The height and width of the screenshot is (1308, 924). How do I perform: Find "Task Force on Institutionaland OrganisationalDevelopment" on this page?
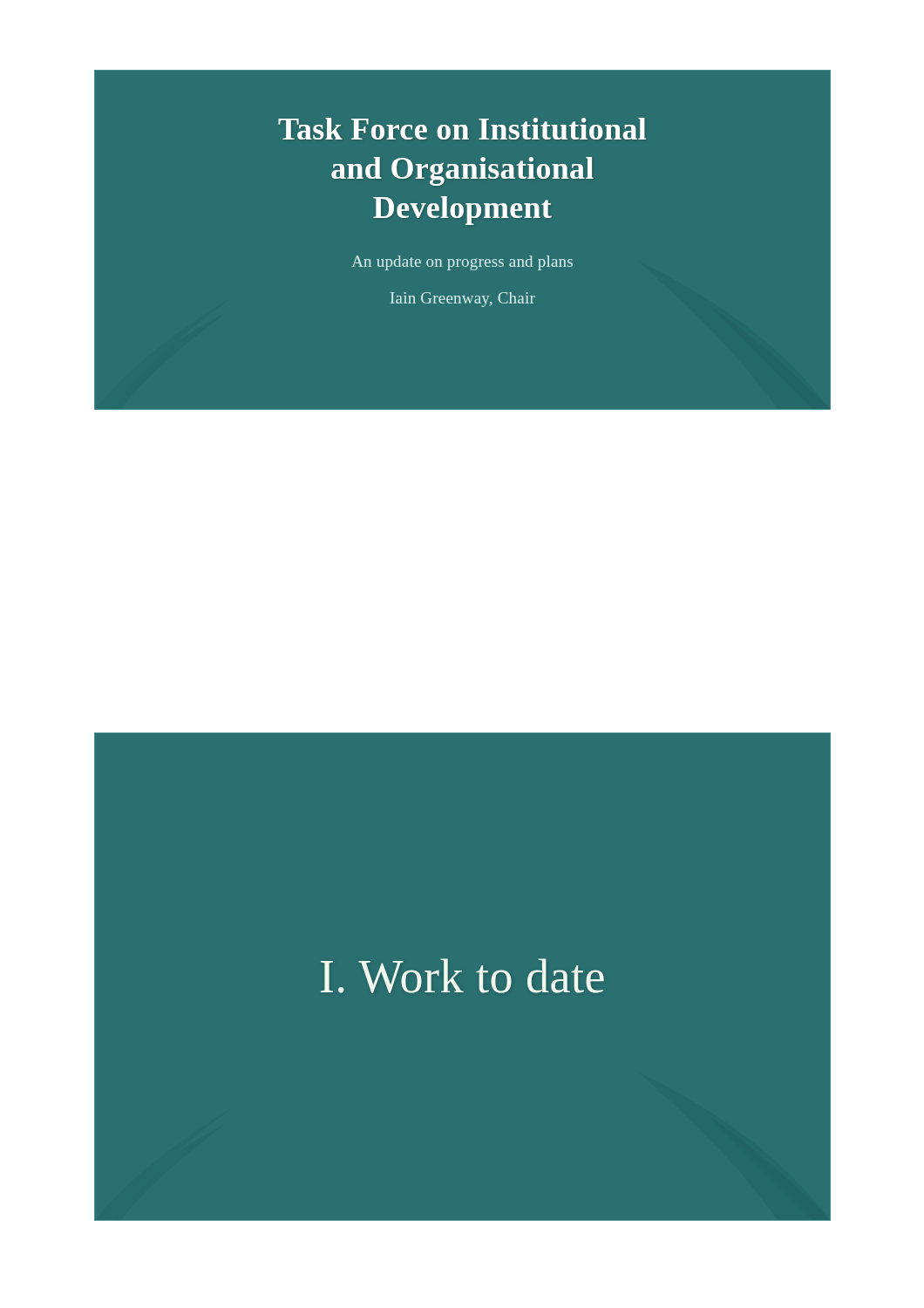(x=462, y=168)
